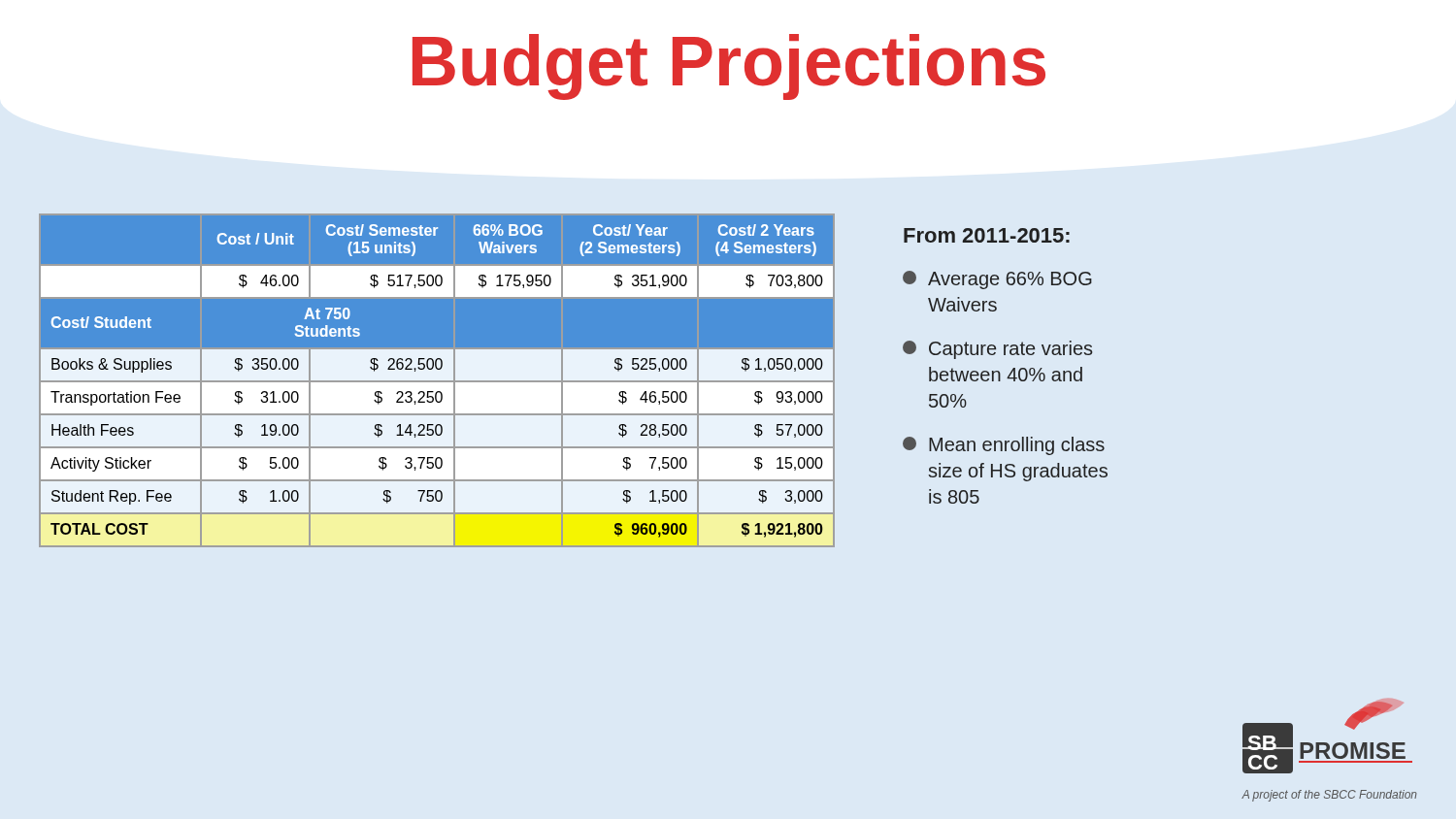
Task: Click on the region starting "Average 66% BOGWaivers"
Action: coord(998,292)
